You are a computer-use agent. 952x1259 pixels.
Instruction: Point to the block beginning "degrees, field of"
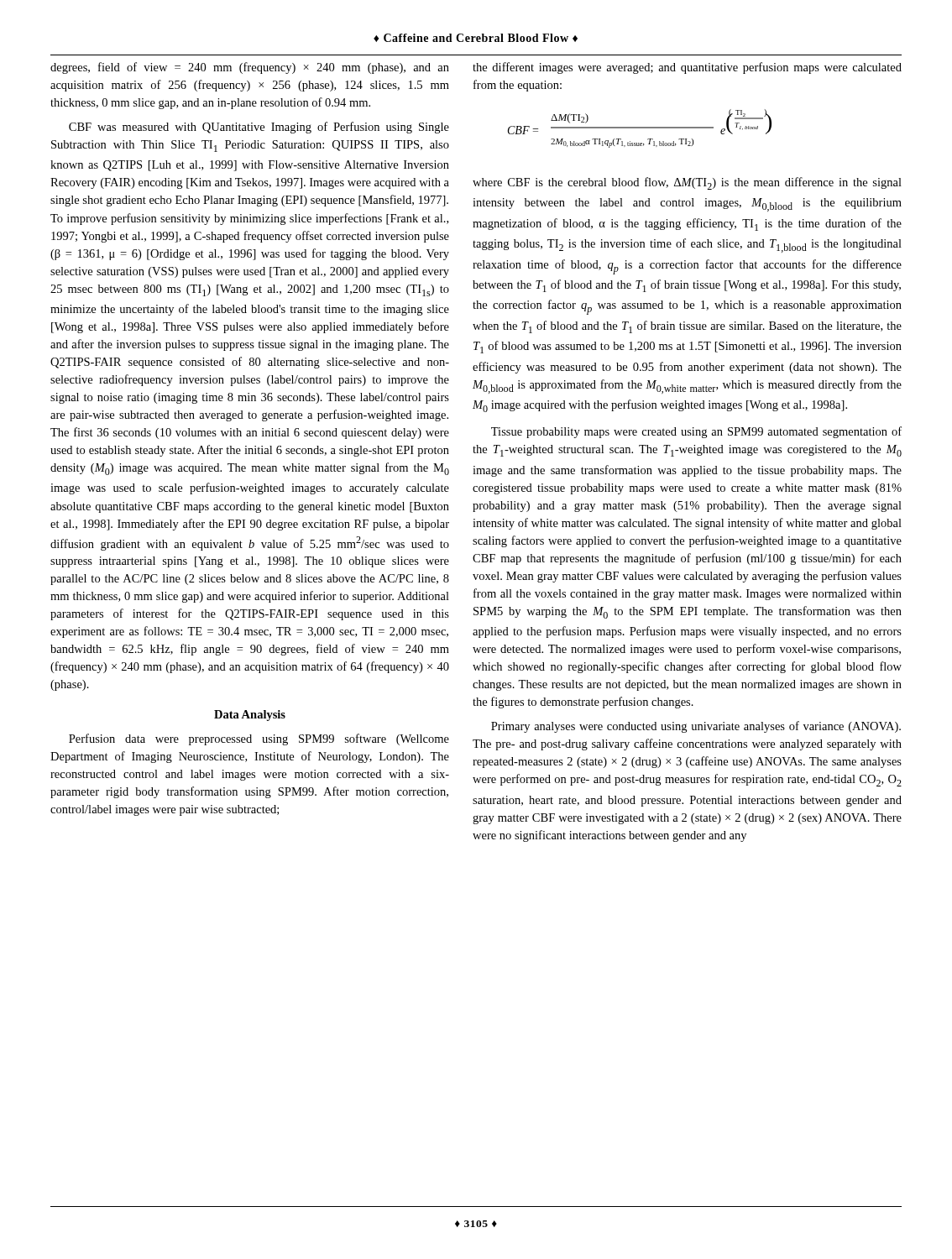[250, 376]
